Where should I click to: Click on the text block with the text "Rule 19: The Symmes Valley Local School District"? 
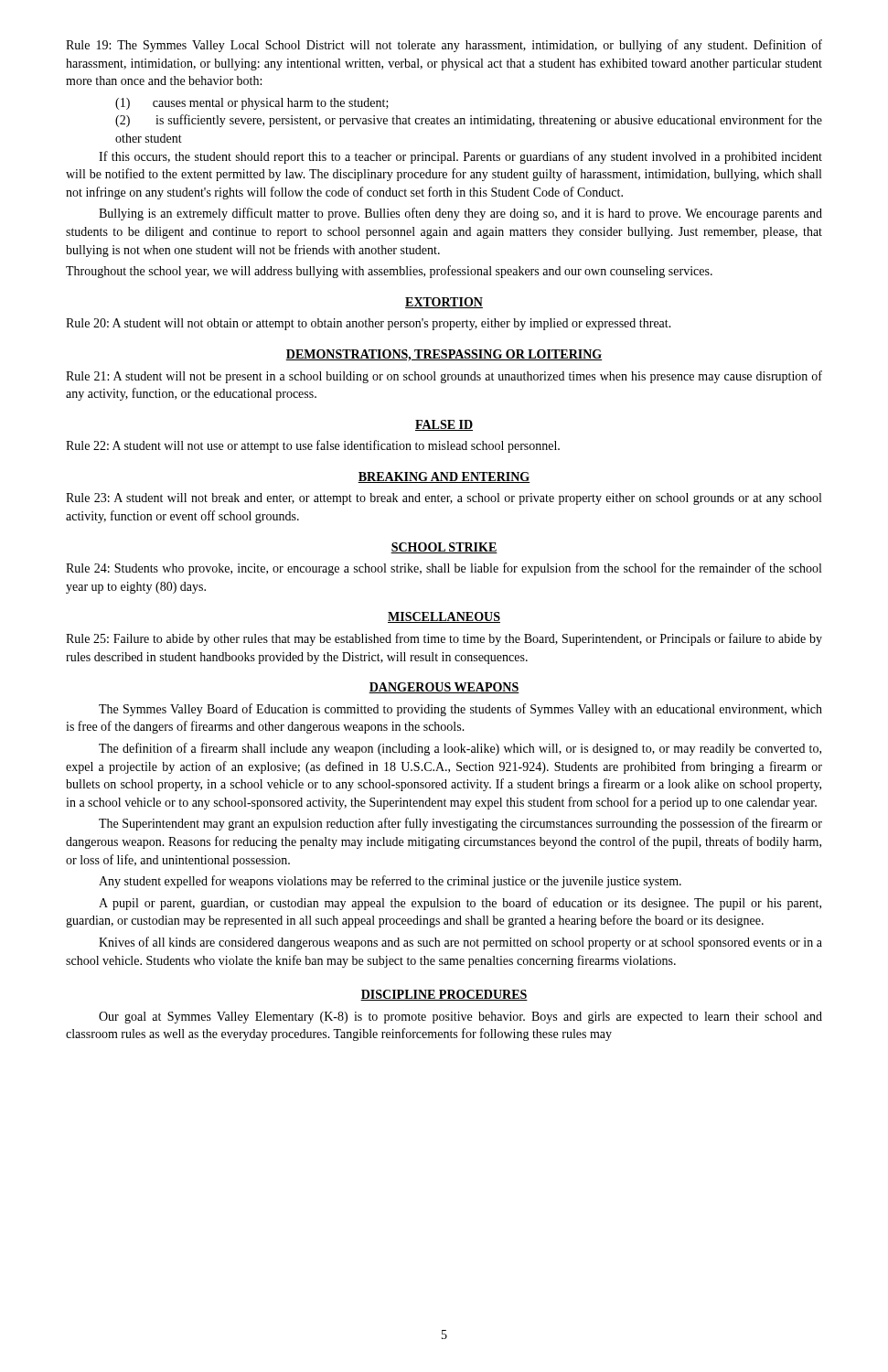444,63
